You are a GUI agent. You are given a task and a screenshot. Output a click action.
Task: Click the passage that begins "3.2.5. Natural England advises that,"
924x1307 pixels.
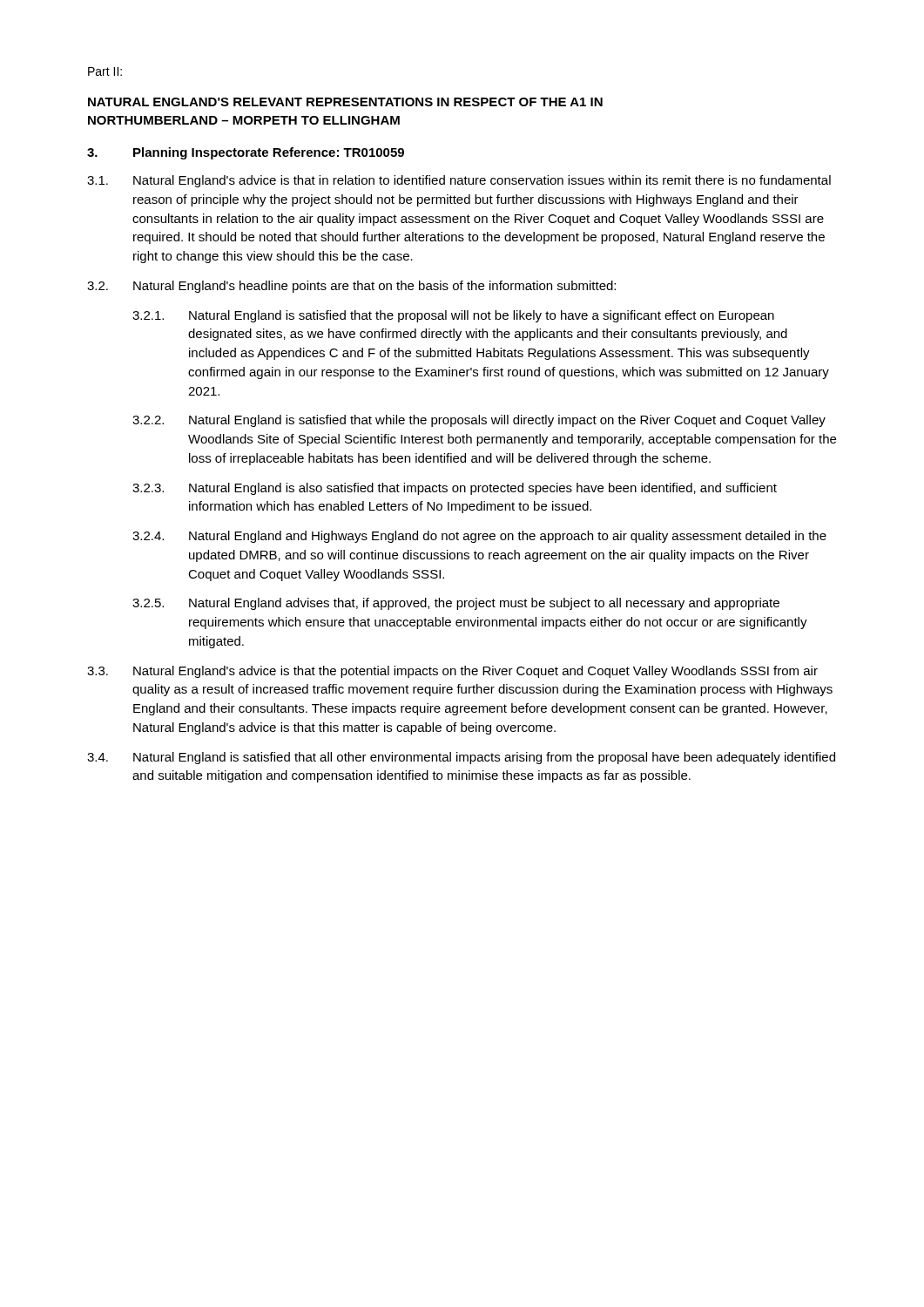click(x=485, y=622)
